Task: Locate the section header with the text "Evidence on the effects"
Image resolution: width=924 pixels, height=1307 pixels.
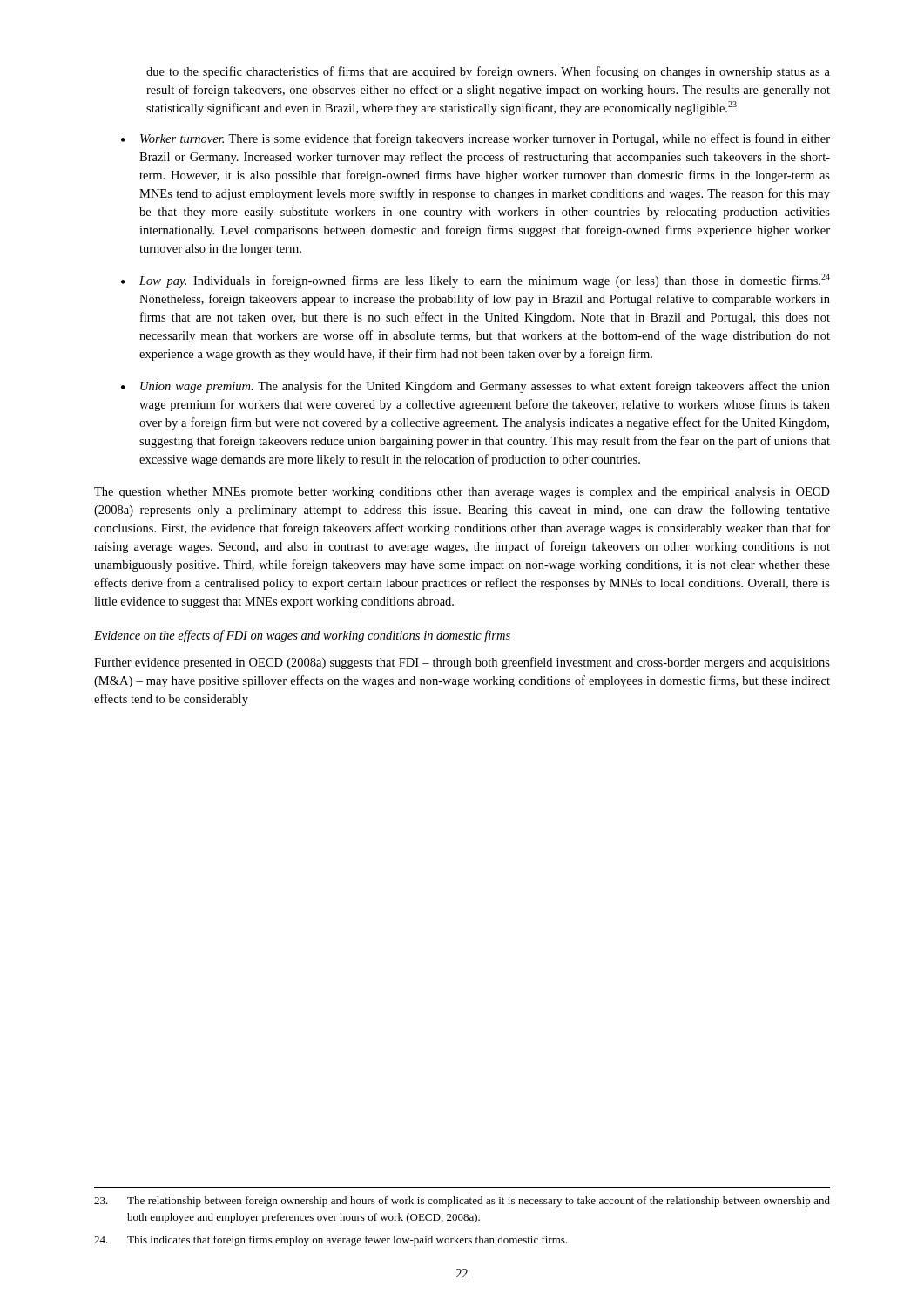Action: [x=302, y=636]
